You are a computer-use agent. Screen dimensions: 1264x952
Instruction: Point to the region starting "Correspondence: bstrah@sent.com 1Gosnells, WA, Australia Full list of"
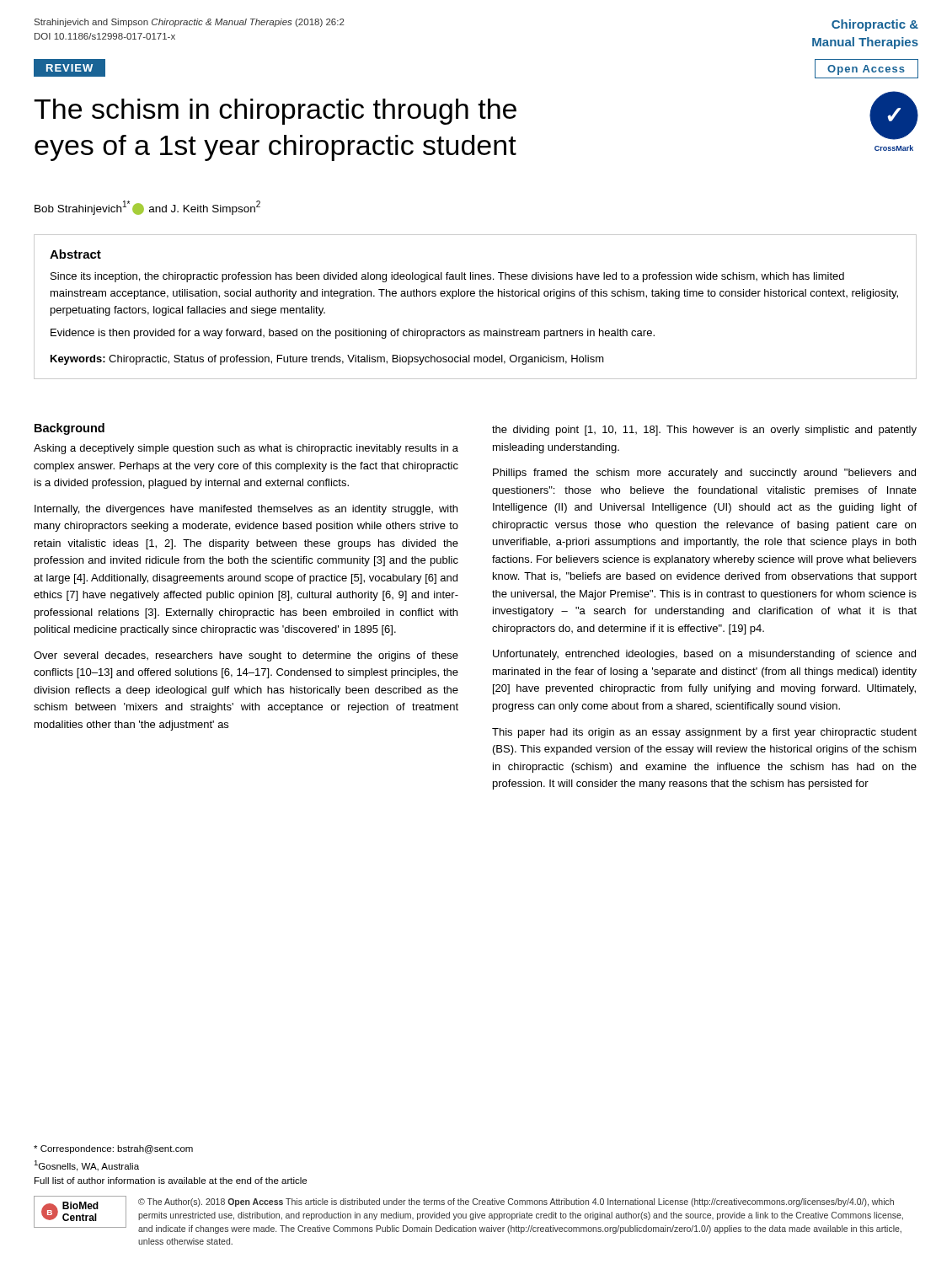click(113, 1149)
